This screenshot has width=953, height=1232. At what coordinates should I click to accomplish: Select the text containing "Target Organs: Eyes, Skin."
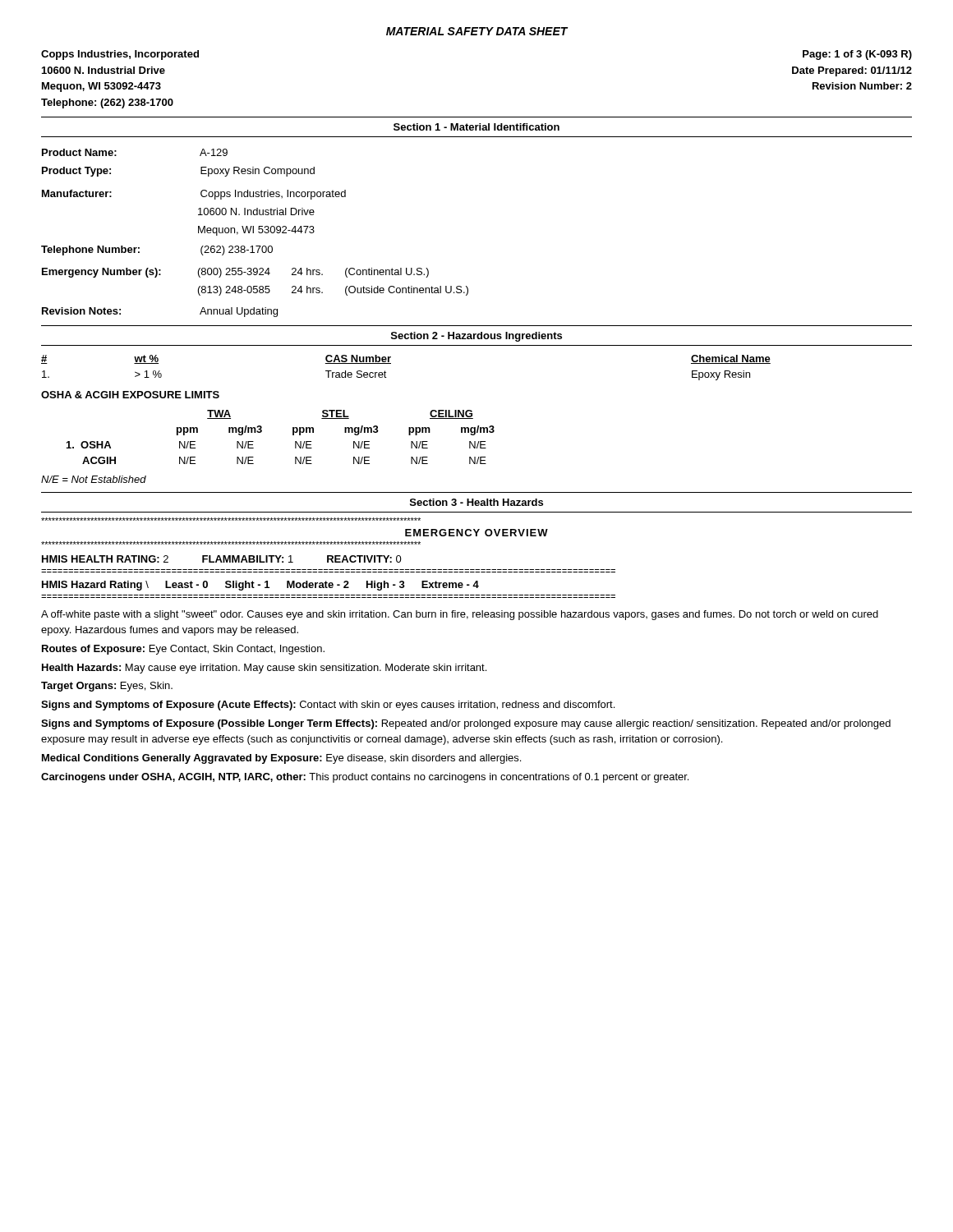[107, 686]
